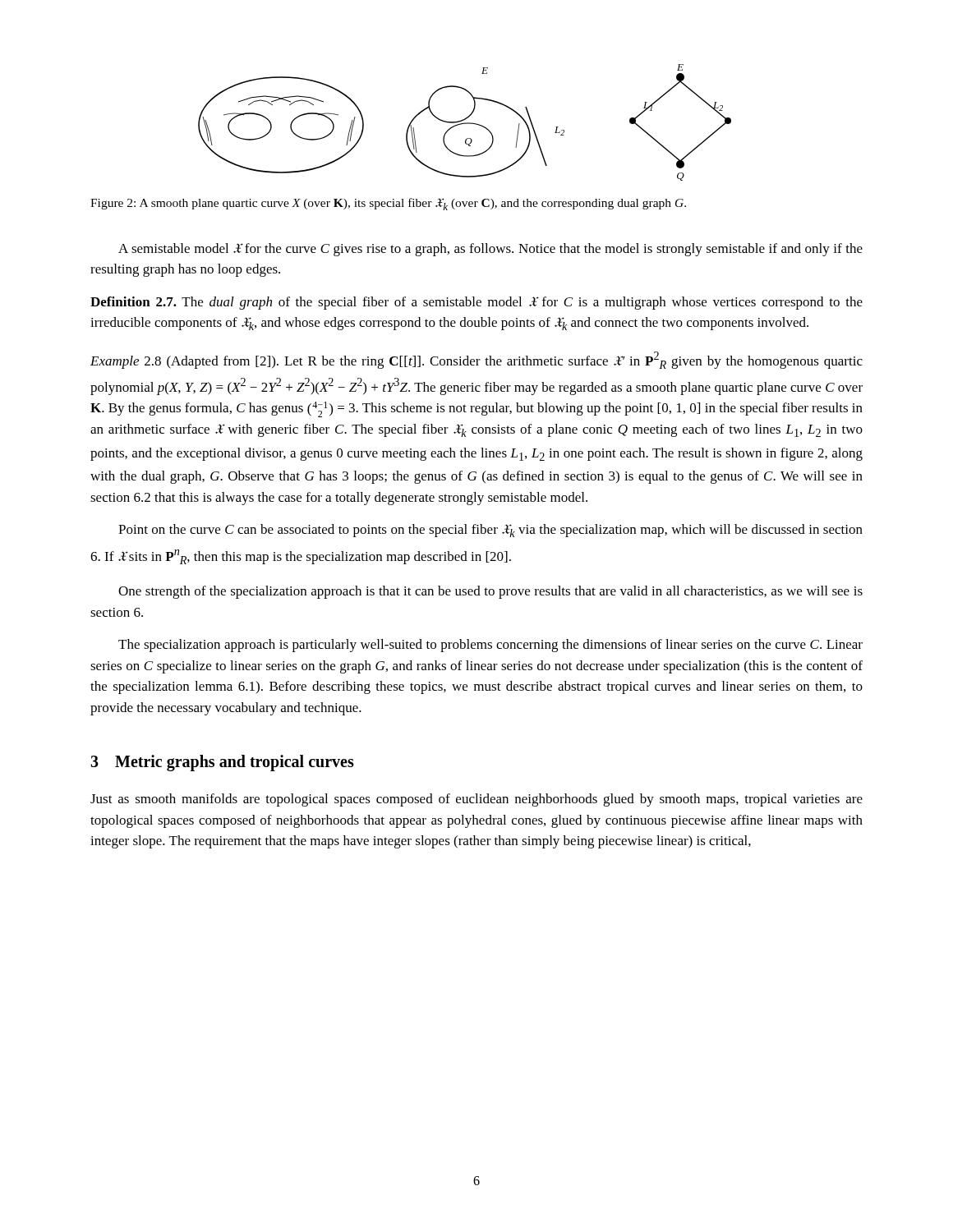Click the passage that begins "Example 2.8 (Adapted from [2]). Let R be"
This screenshot has height=1232, width=953.
pyautogui.click(x=476, y=427)
